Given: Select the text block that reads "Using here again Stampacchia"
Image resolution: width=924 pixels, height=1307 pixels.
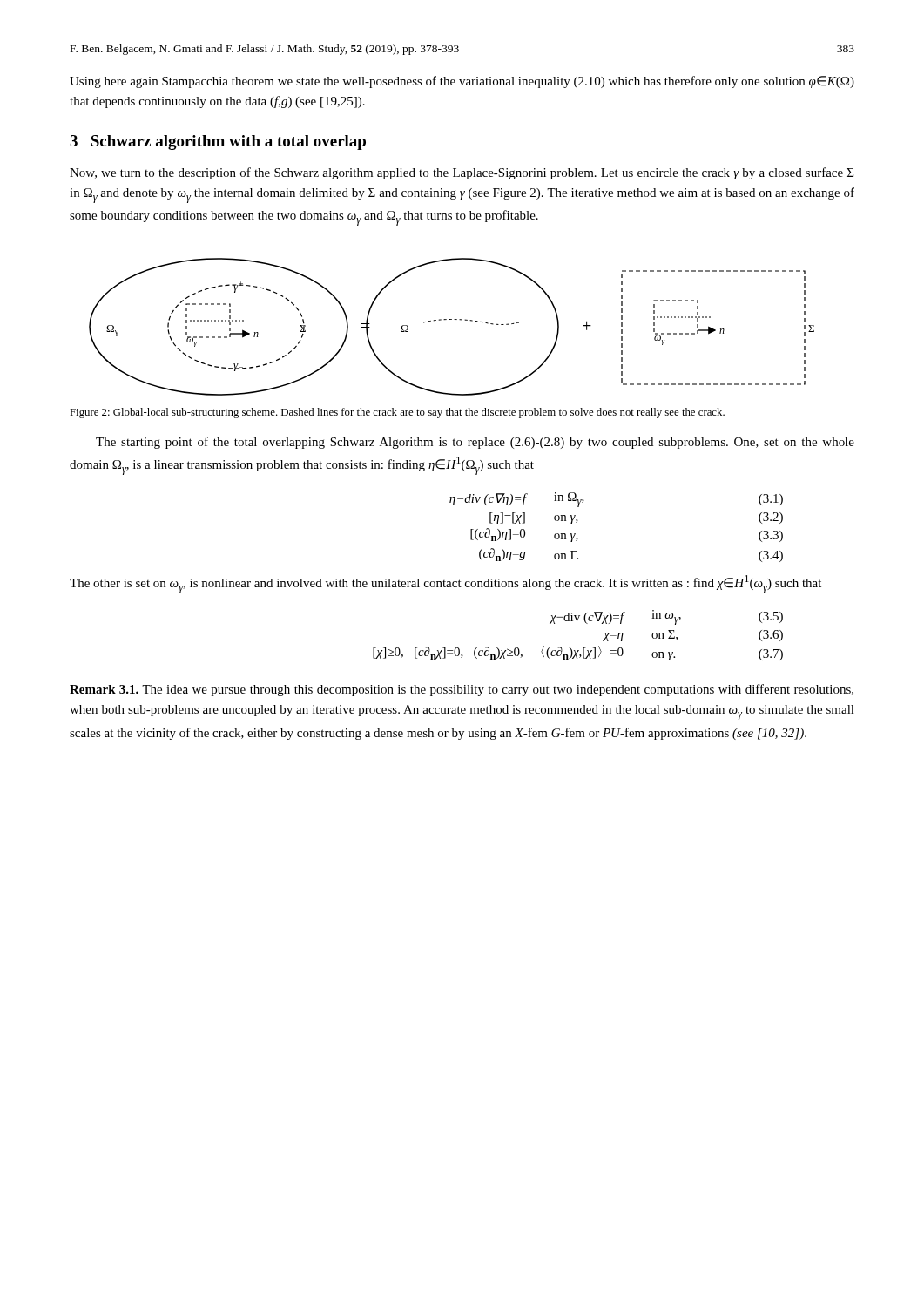Looking at the screenshot, I should point(462,92).
